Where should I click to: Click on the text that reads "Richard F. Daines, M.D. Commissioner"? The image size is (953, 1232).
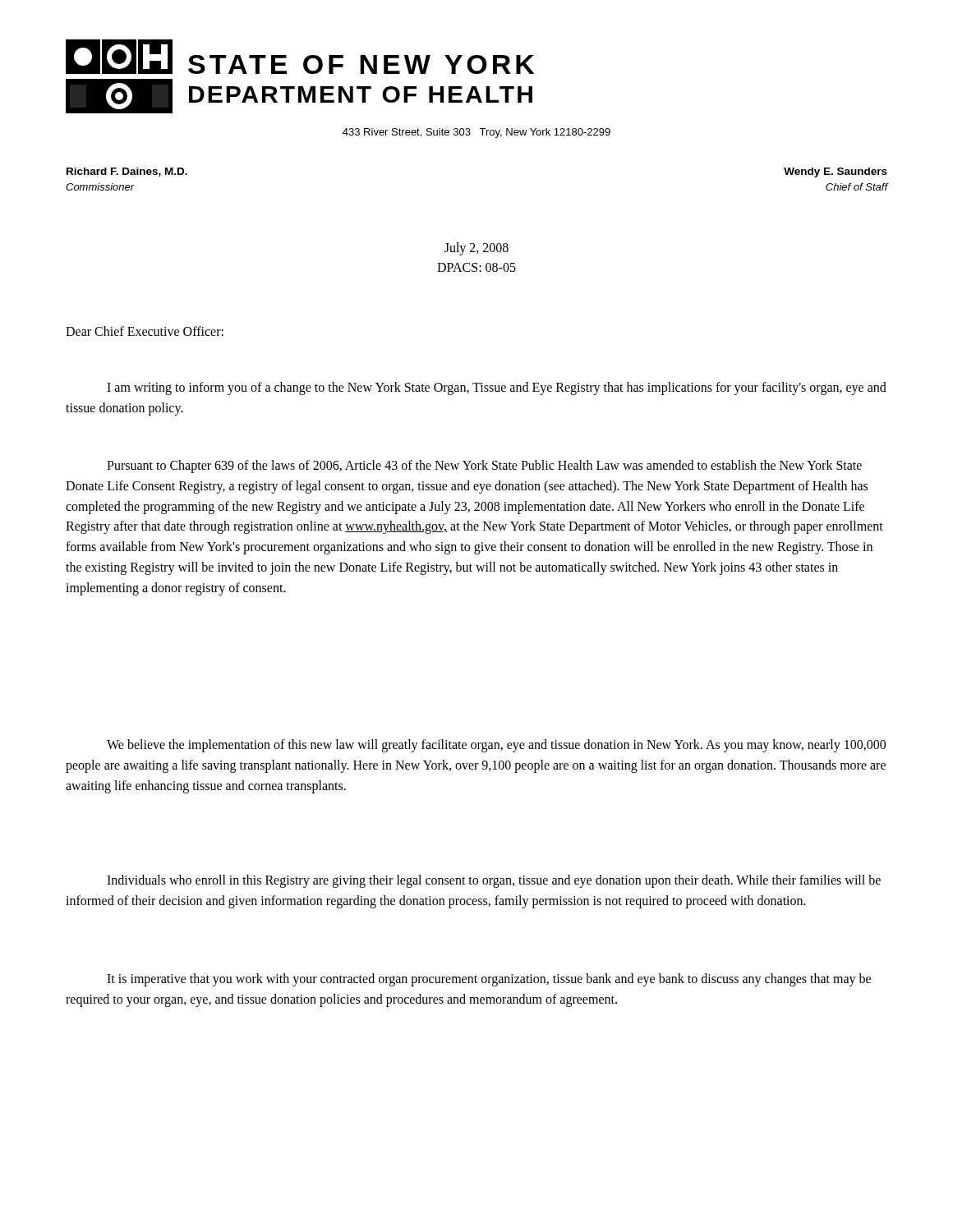pos(127,180)
